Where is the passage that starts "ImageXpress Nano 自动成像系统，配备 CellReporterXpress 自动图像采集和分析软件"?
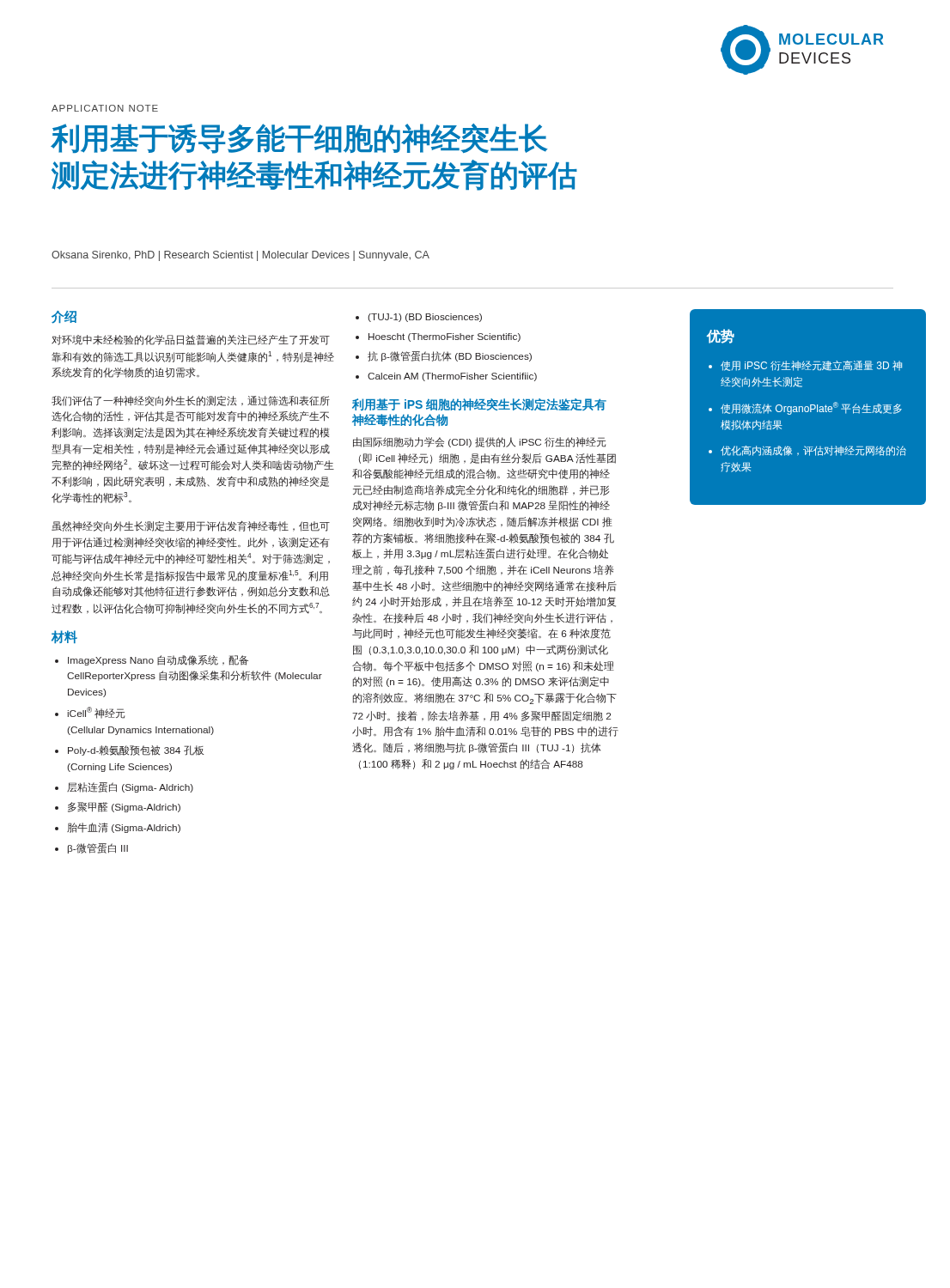The image size is (950, 1288). coord(194,676)
